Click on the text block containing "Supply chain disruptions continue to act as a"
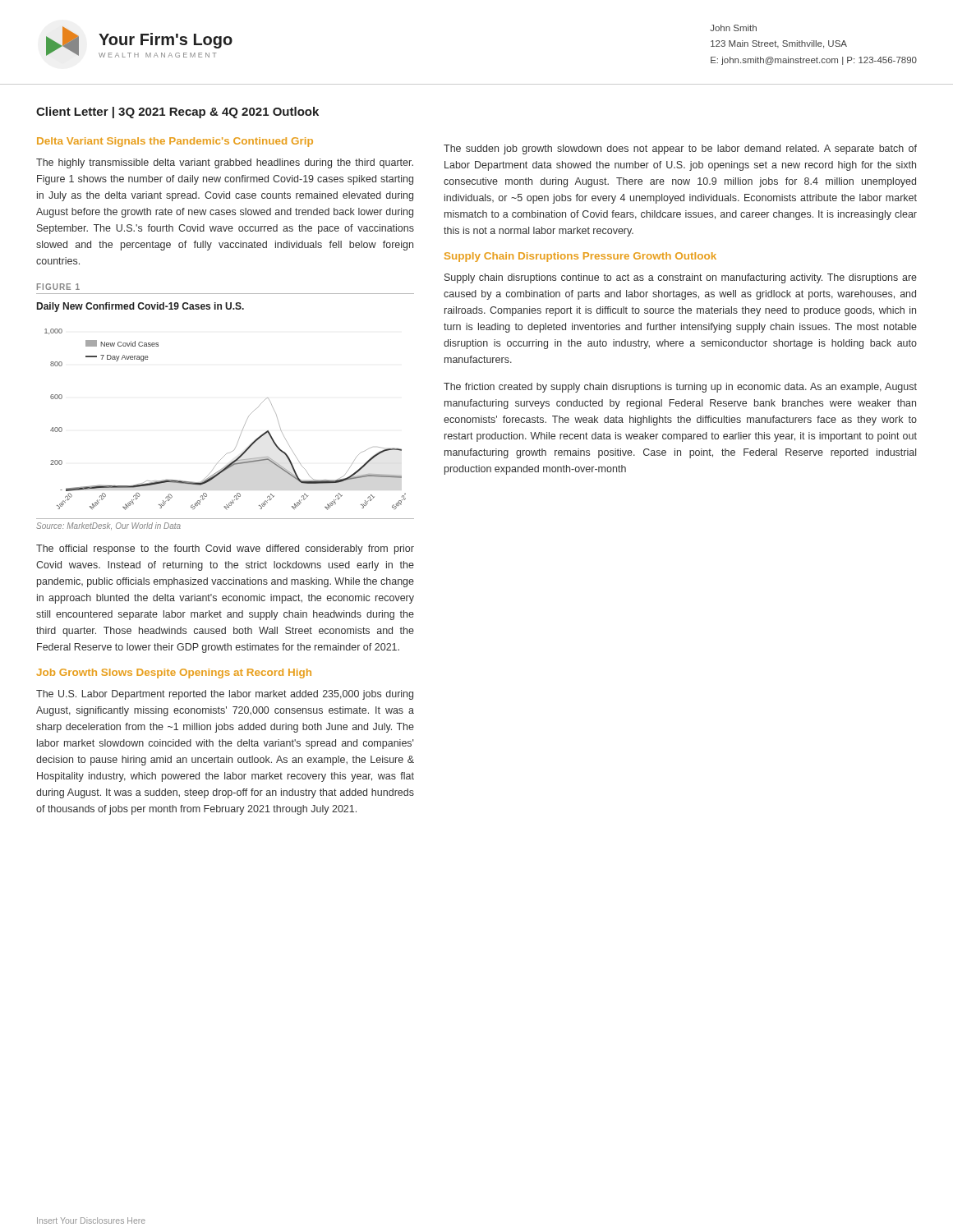 click(680, 319)
